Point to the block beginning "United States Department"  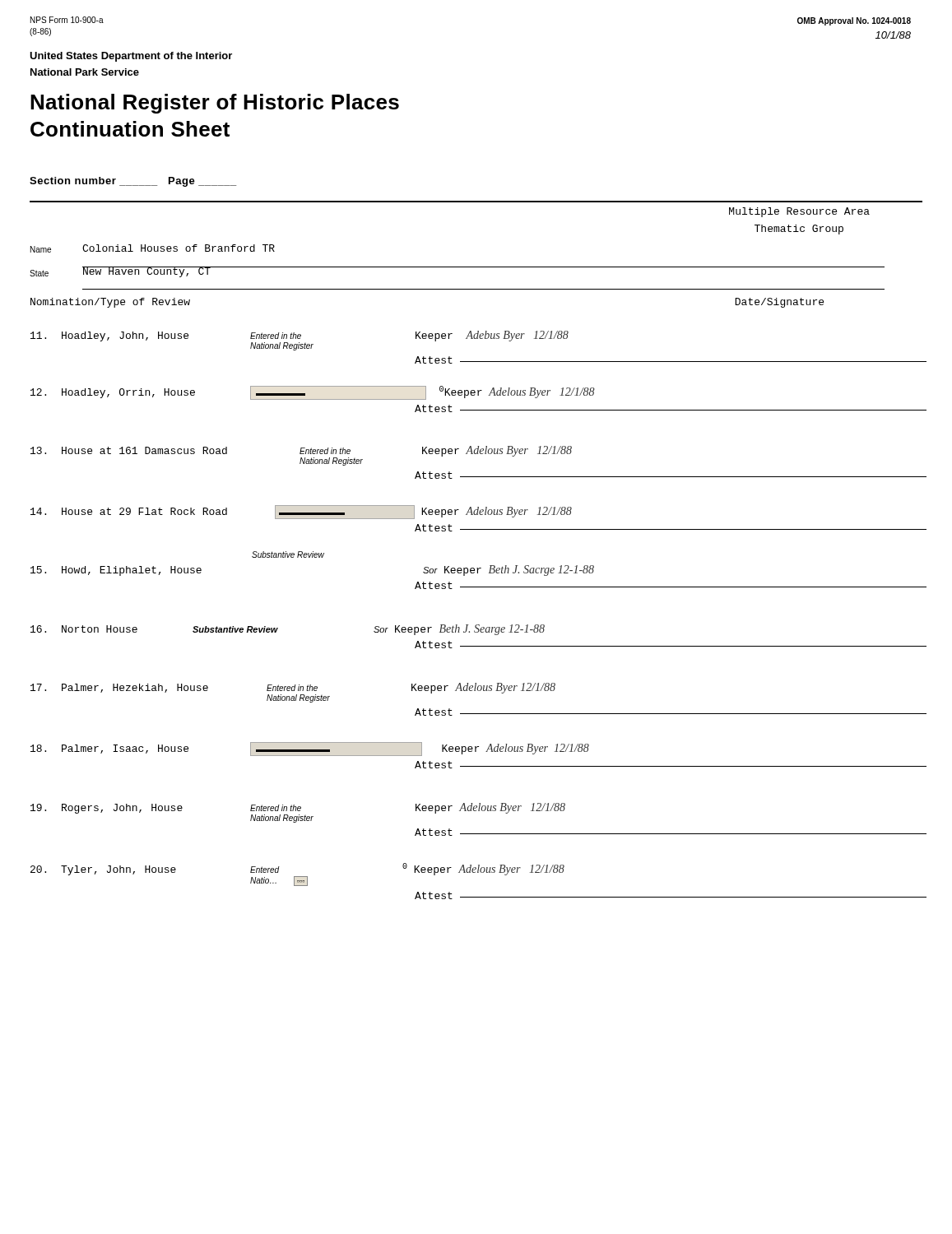[x=131, y=64]
